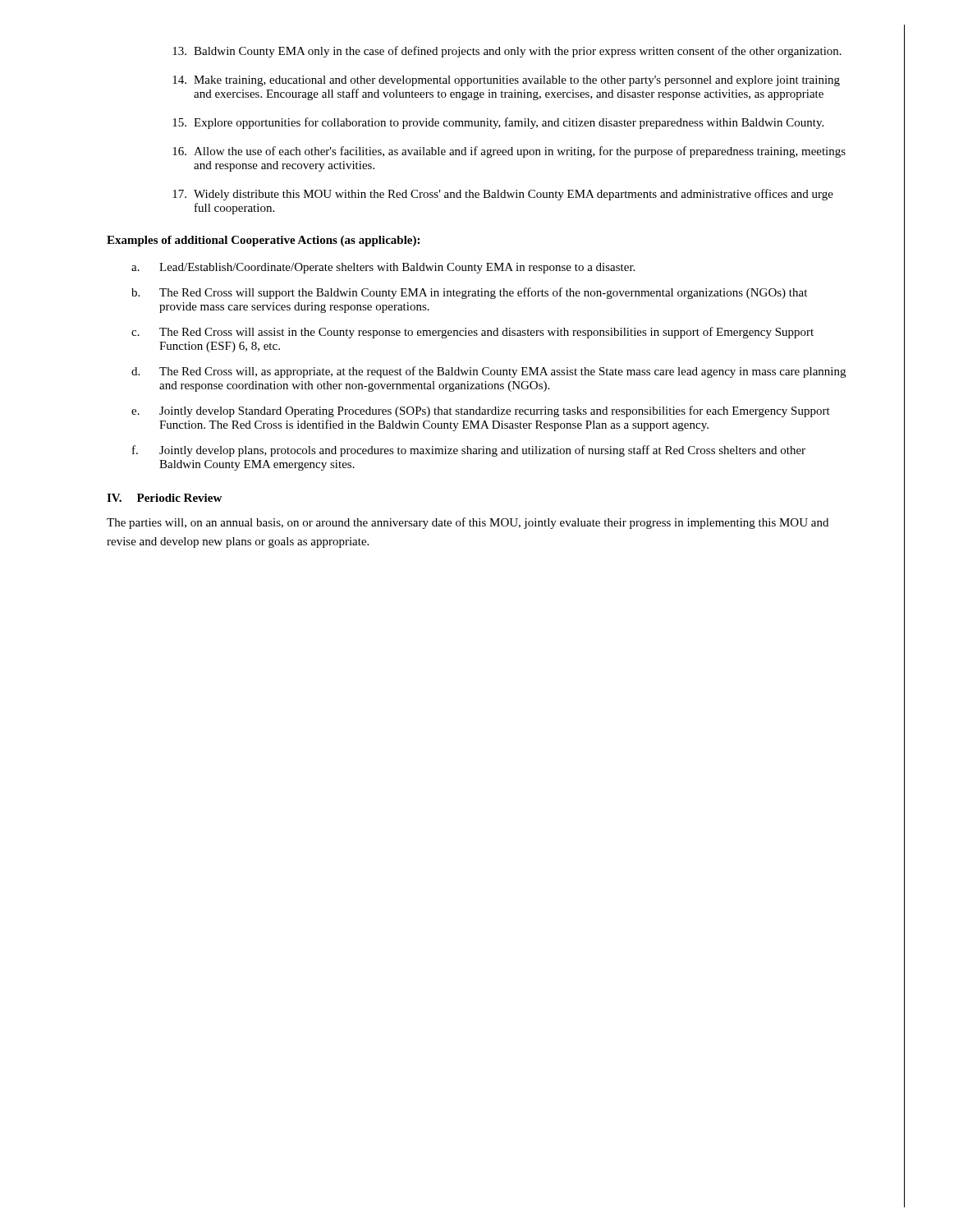Screen dimensions: 1232x954
Task: Select the region starting "15. Explore opportunities for collaboration"
Action: coord(502,123)
